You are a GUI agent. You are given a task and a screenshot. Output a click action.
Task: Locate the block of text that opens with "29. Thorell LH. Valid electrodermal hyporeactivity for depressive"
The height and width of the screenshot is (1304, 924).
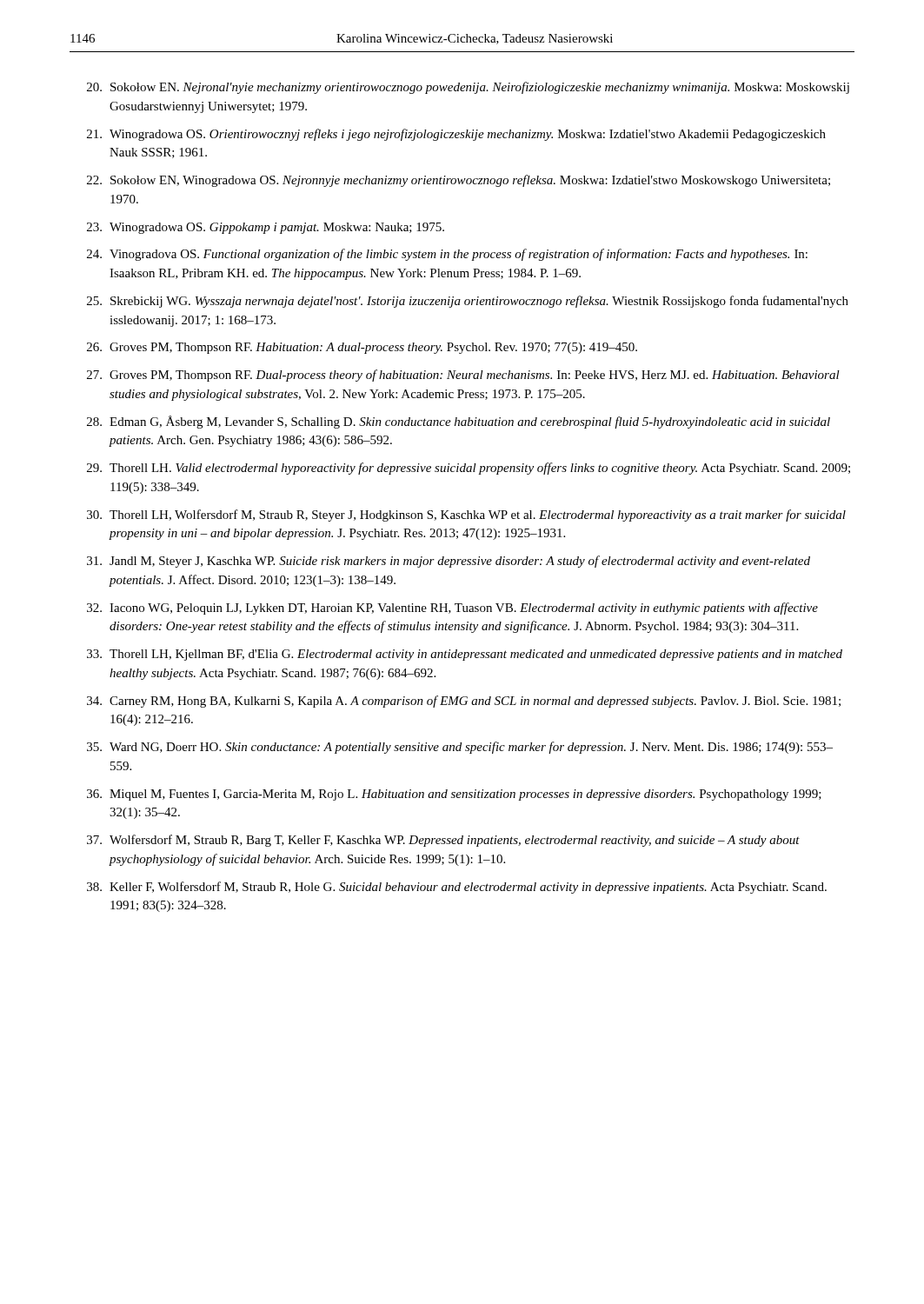click(x=462, y=478)
